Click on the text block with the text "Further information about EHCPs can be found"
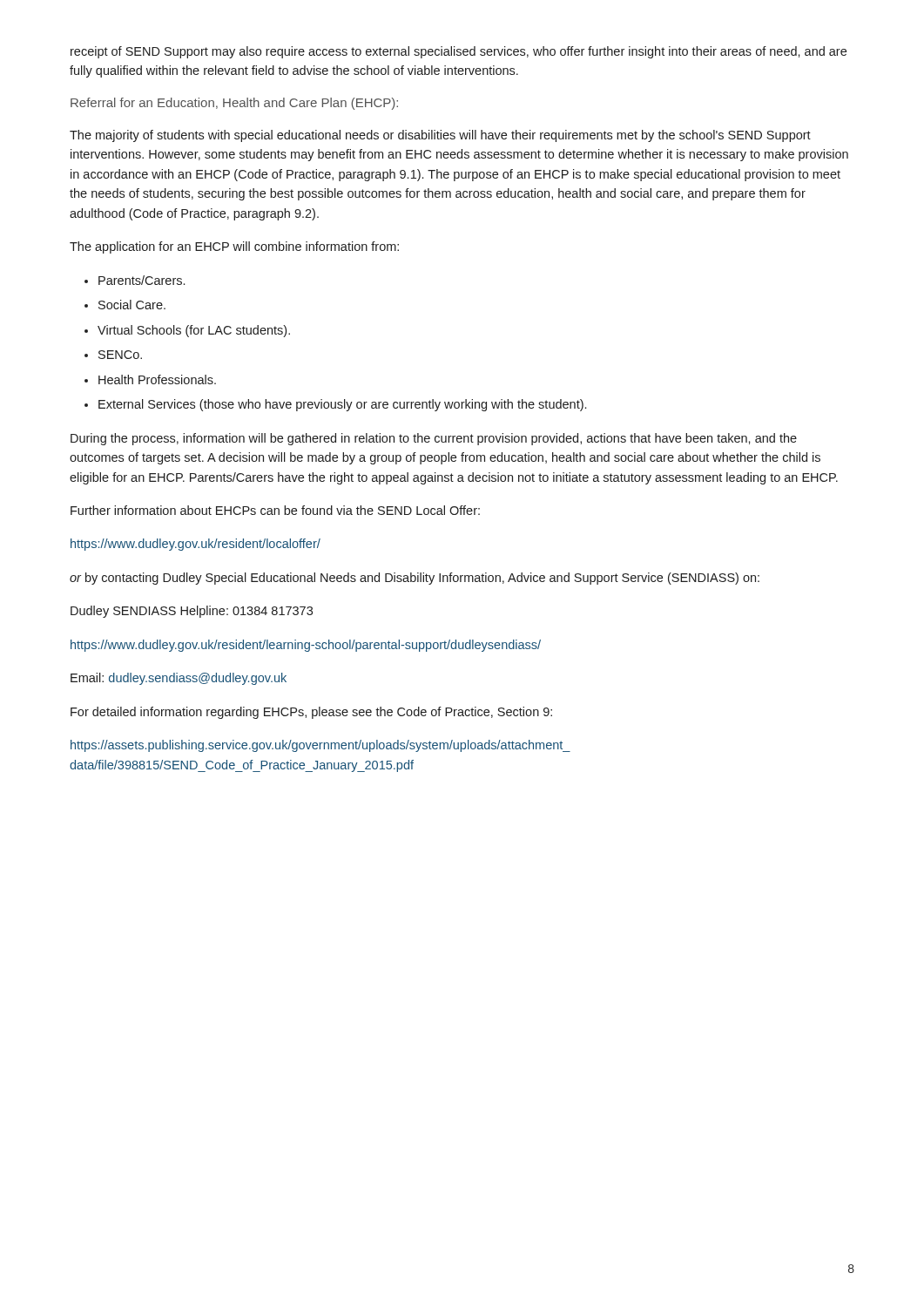The height and width of the screenshot is (1307, 924). 275,511
